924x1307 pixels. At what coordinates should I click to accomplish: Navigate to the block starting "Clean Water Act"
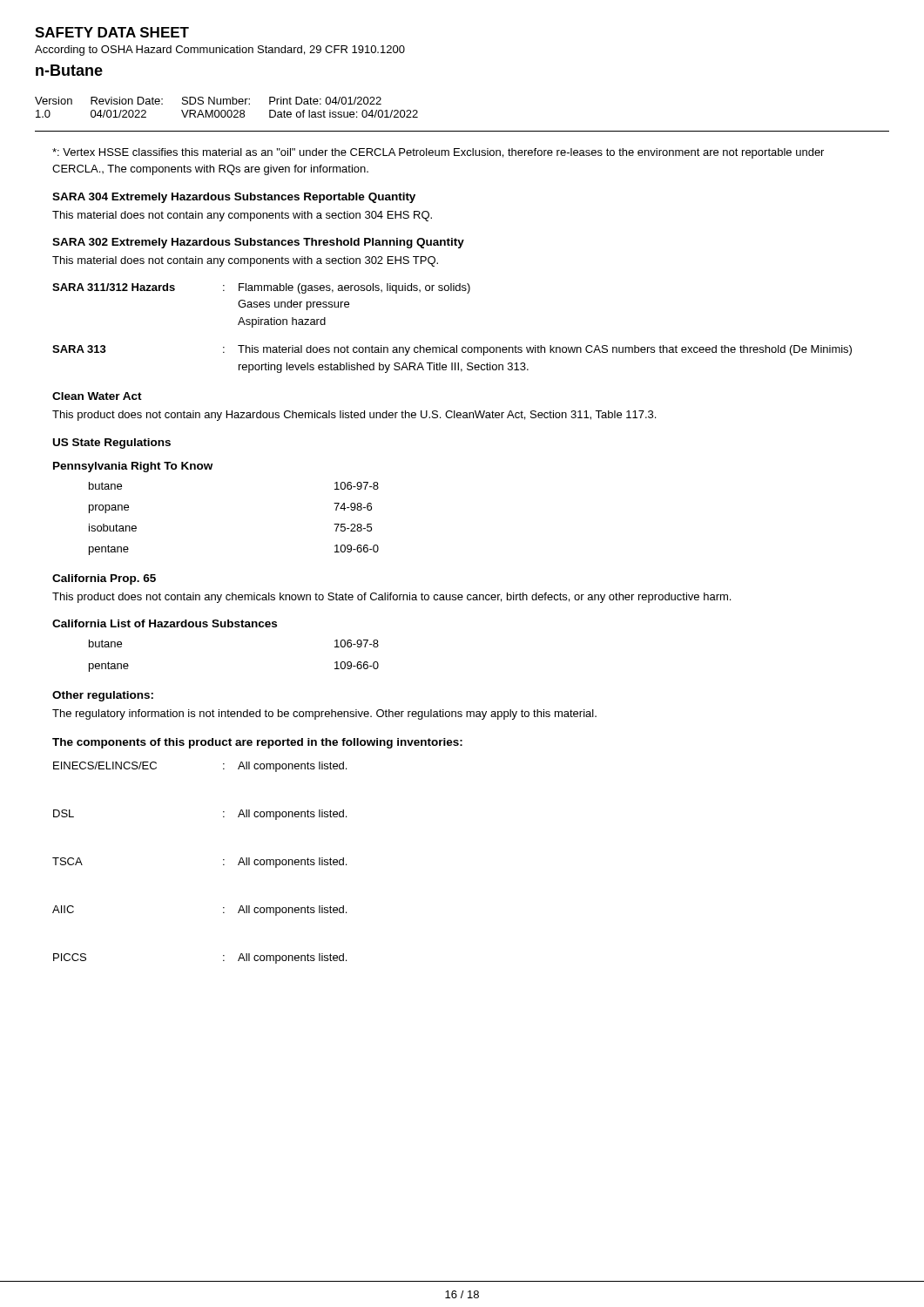tap(97, 396)
